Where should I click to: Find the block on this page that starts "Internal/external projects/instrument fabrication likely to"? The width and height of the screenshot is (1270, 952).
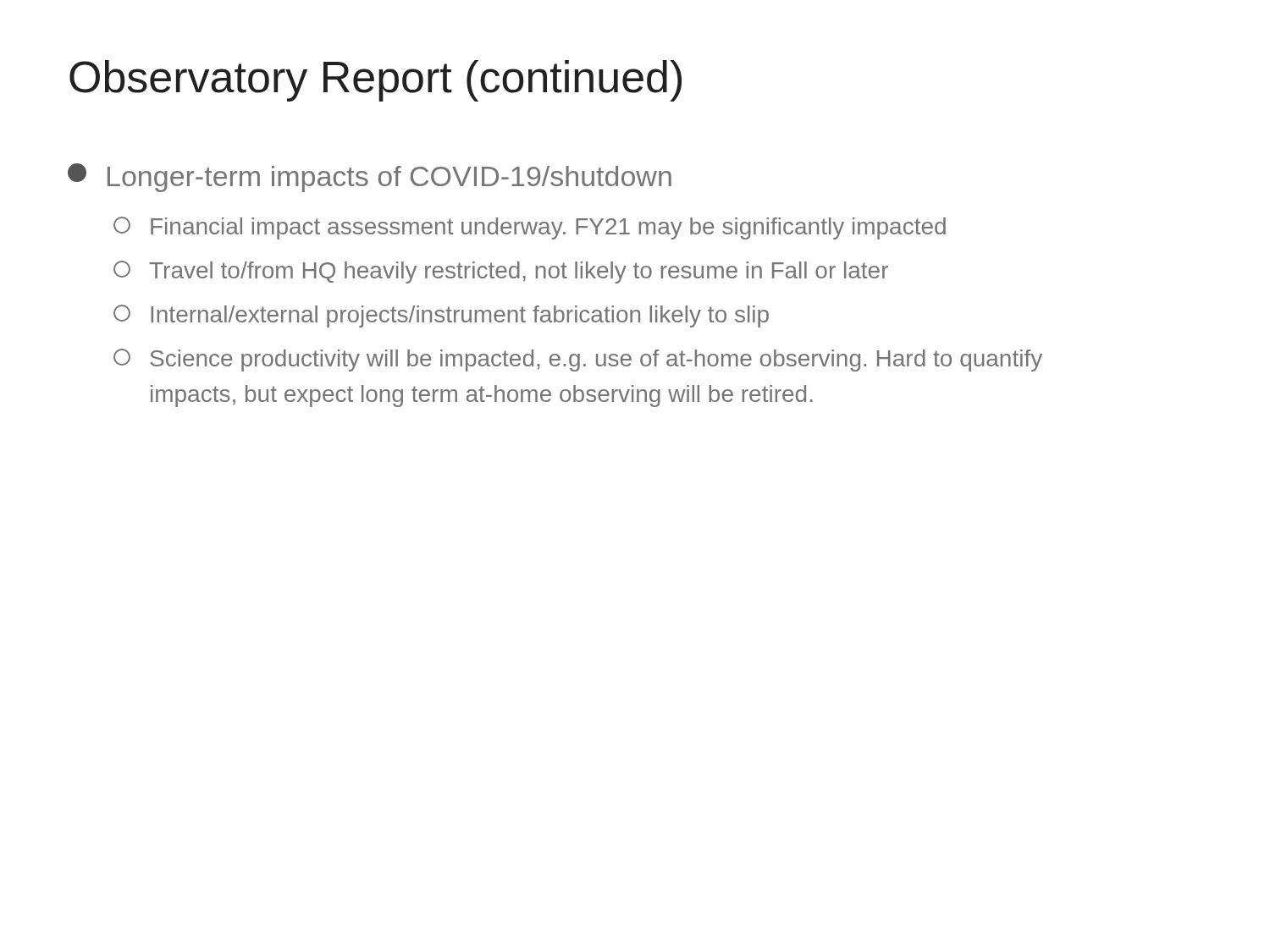[x=442, y=314]
